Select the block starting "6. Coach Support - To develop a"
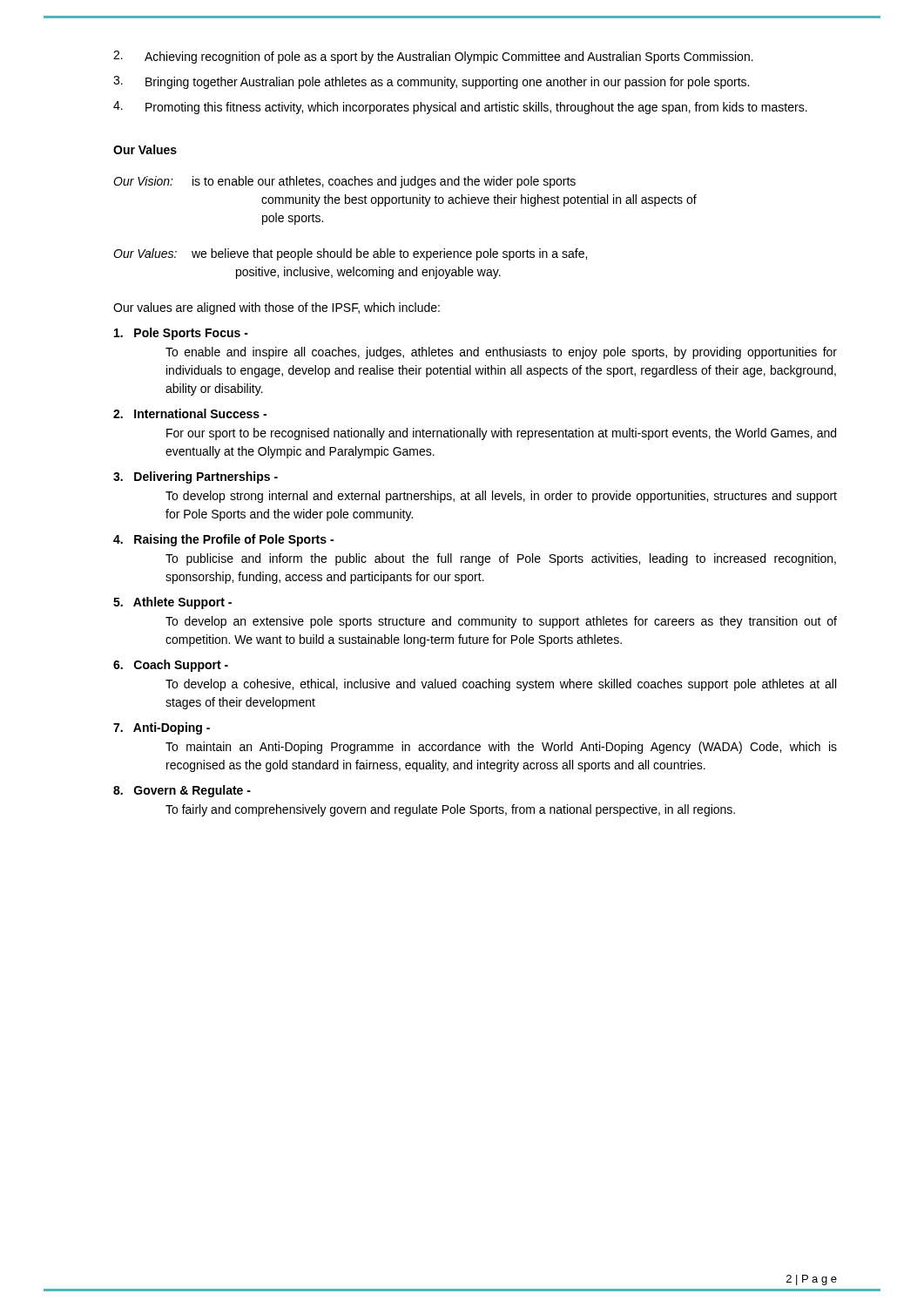This screenshot has width=924, height=1307. (475, 685)
